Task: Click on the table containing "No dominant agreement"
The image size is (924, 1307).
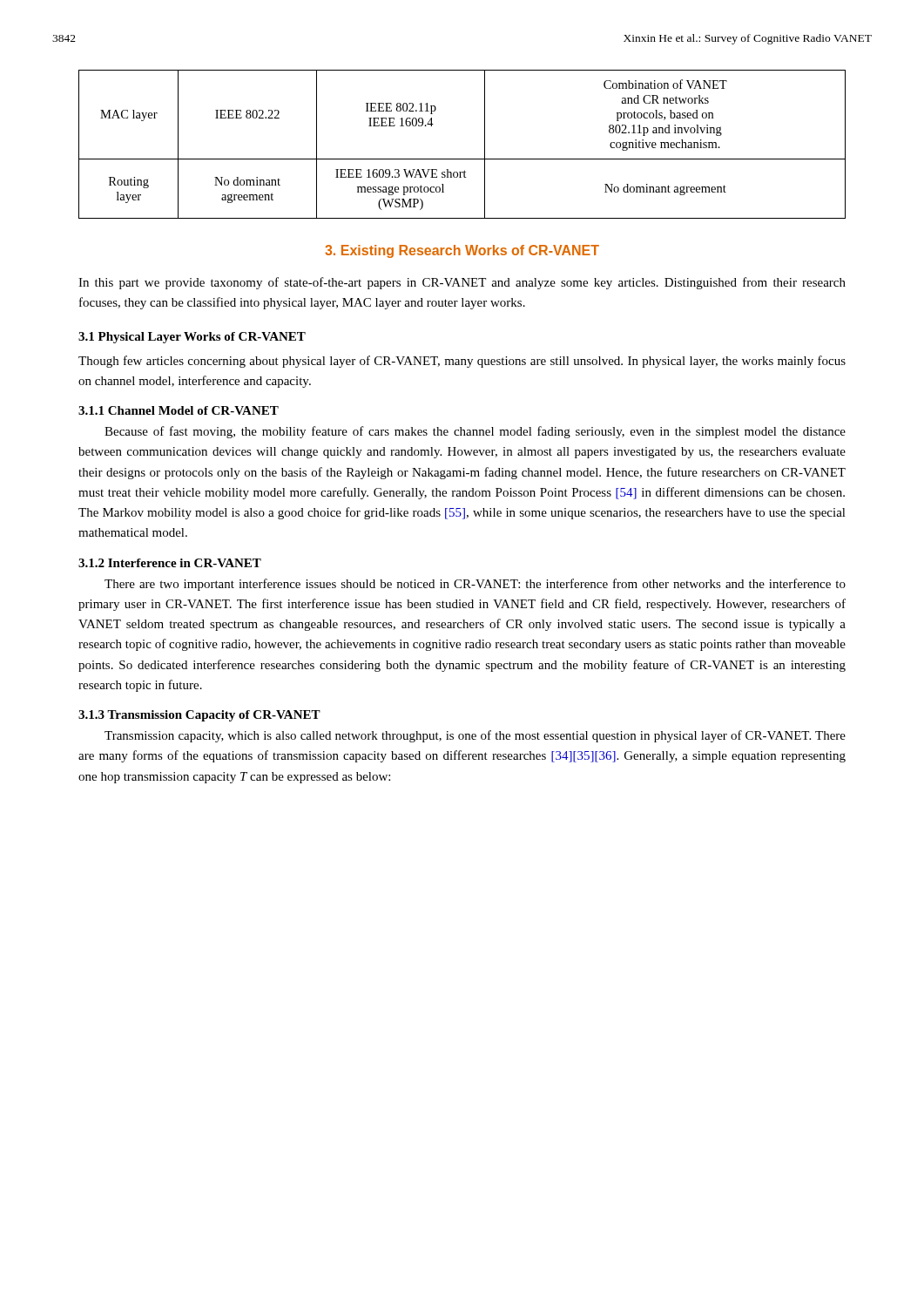Action: tap(462, 144)
